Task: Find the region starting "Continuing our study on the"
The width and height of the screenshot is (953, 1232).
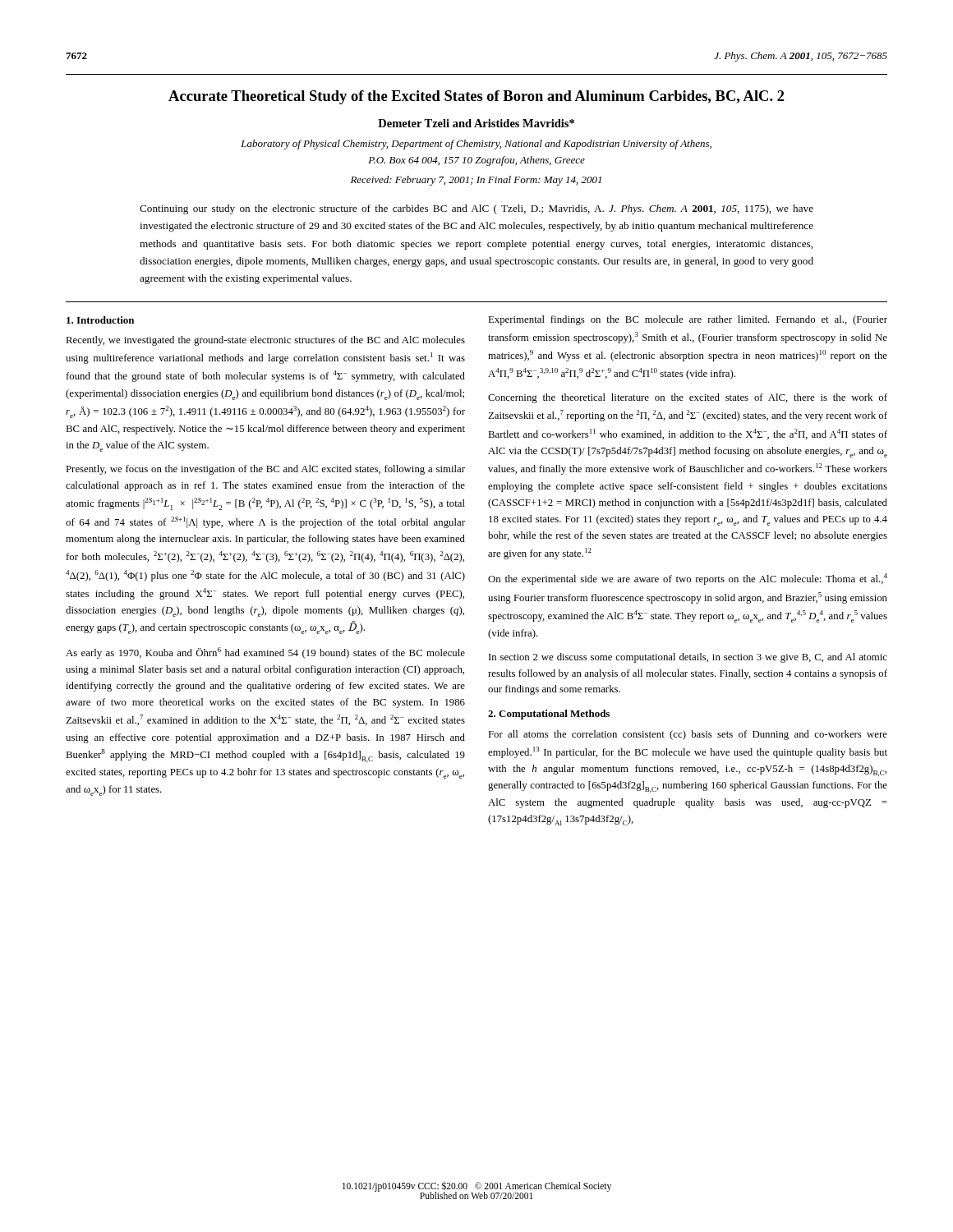Action: (476, 243)
